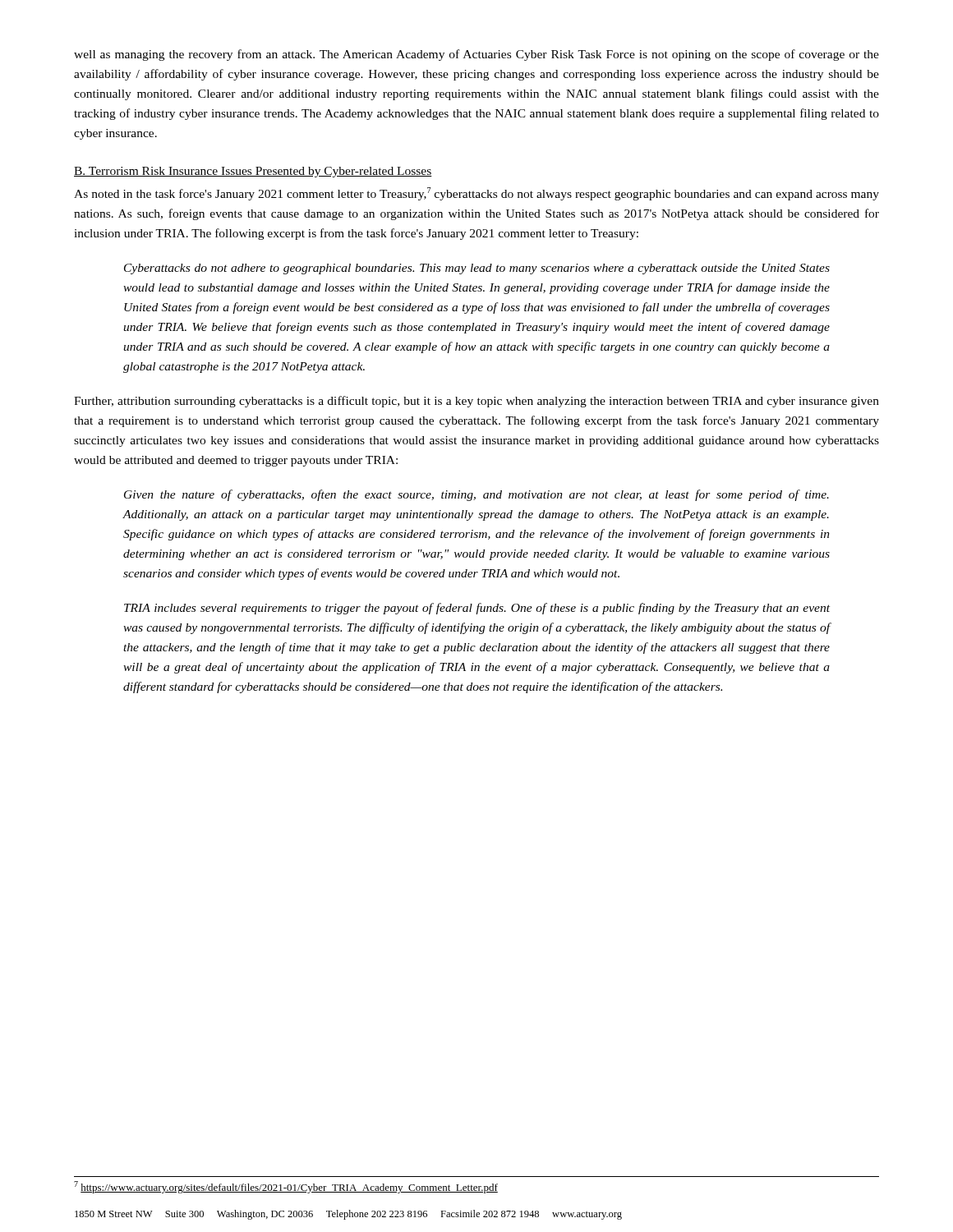Click the passage that begins "TRIA includes several requirements to"
This screenshot has height=1232, width=953.
[x=476, y=647]
